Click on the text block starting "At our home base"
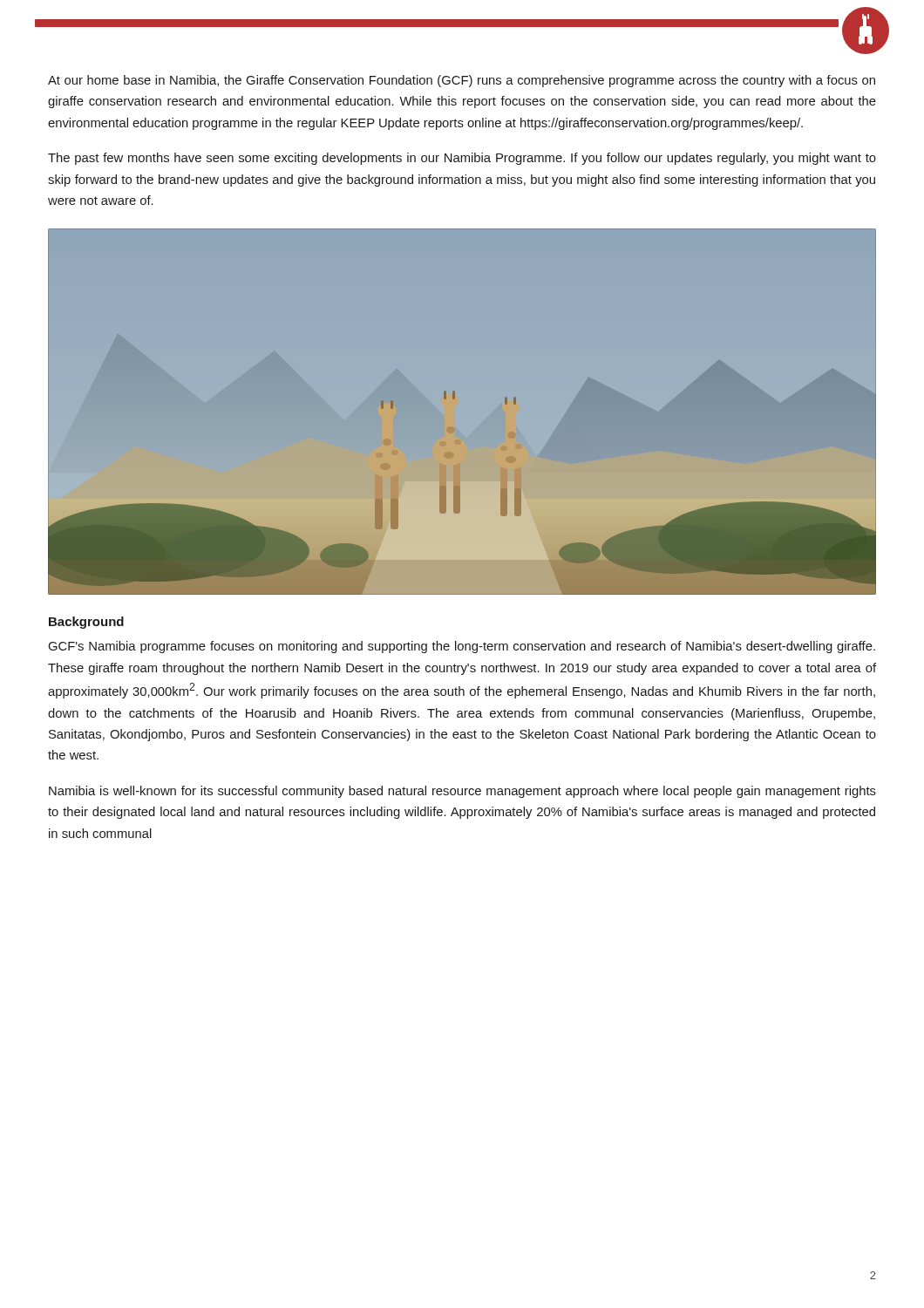The image size is (924, 1308). tap(462, 102)
